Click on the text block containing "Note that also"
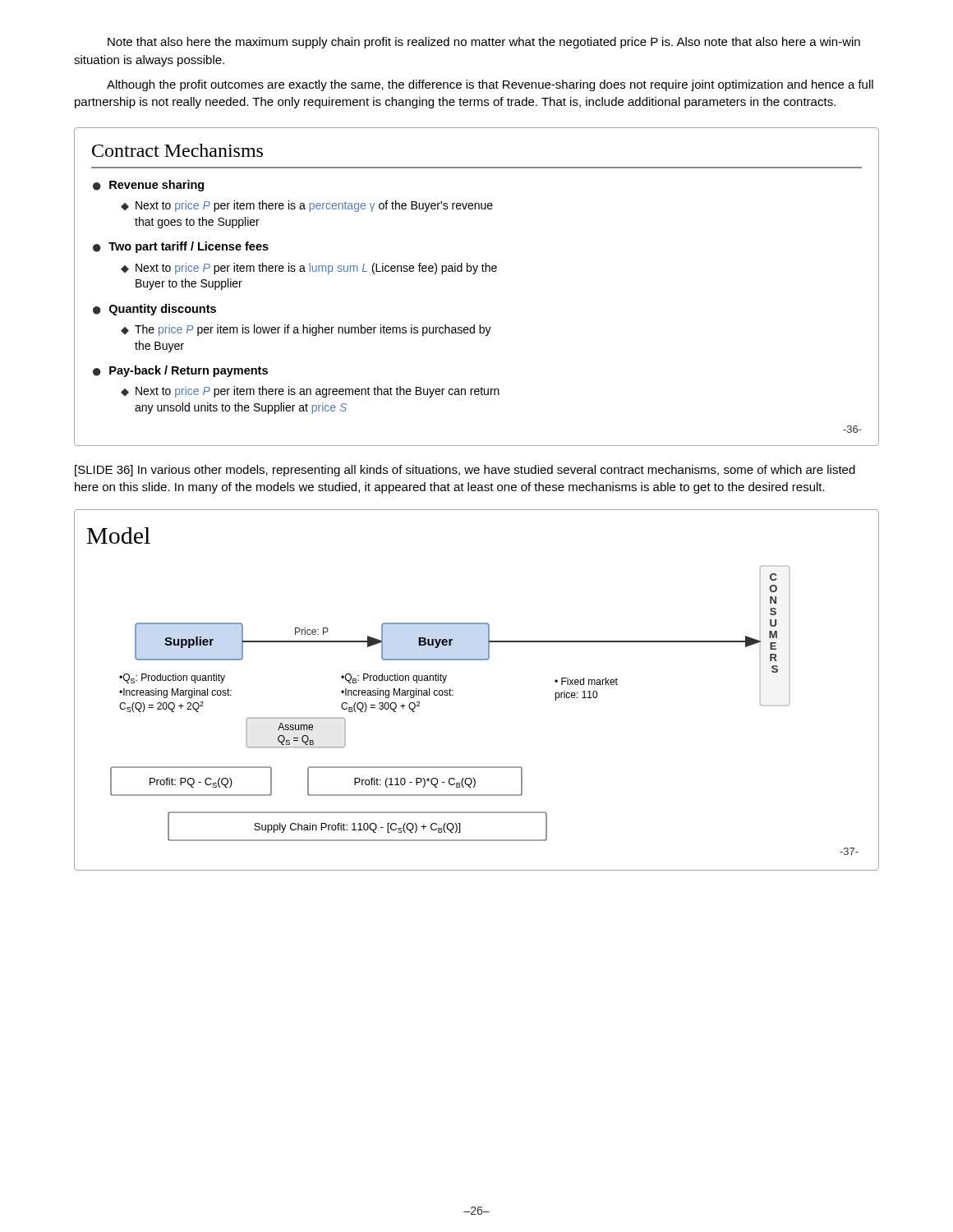Screen dimensions: 1232x953 tap(476, 72)
